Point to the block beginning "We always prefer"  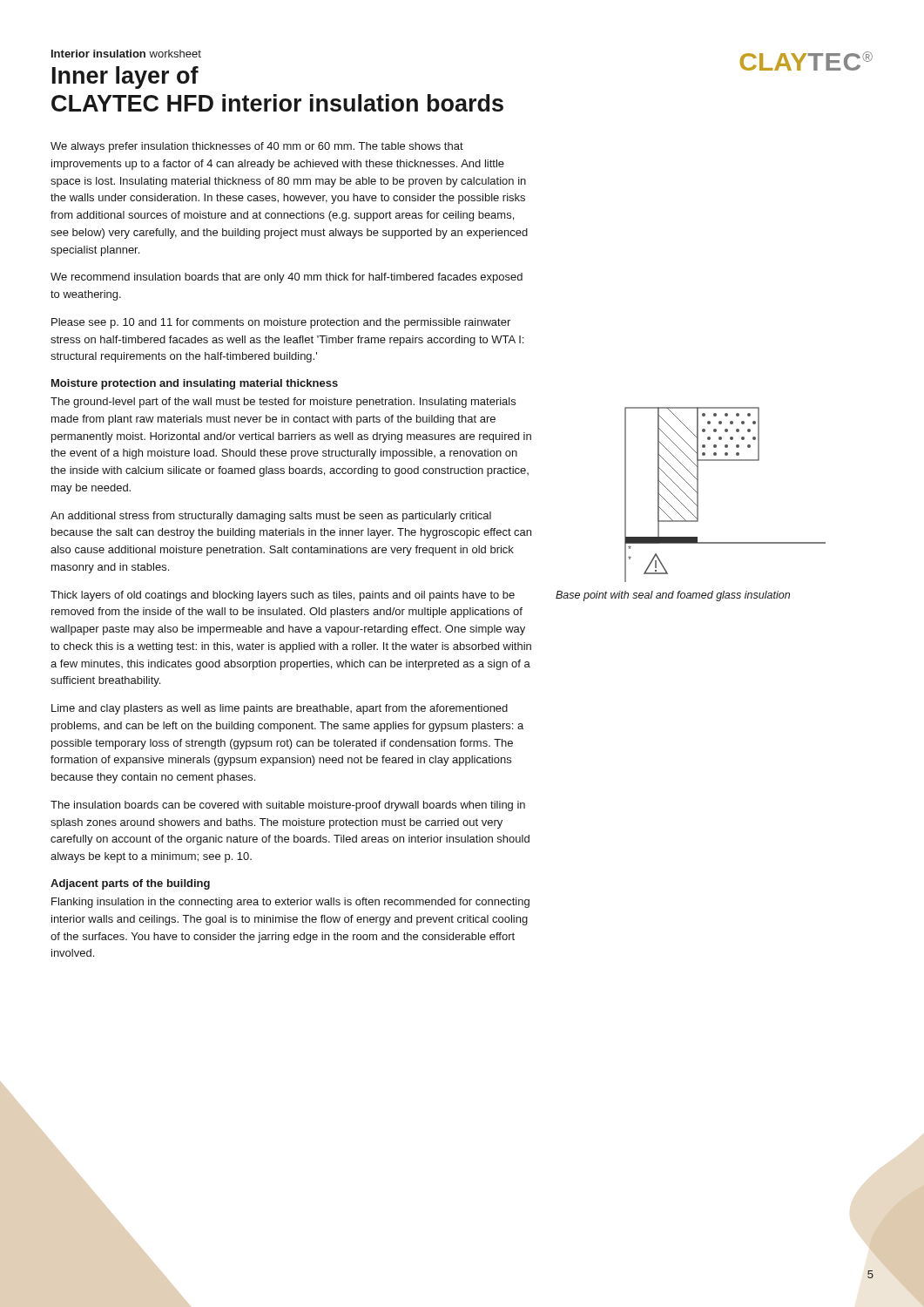292,198
